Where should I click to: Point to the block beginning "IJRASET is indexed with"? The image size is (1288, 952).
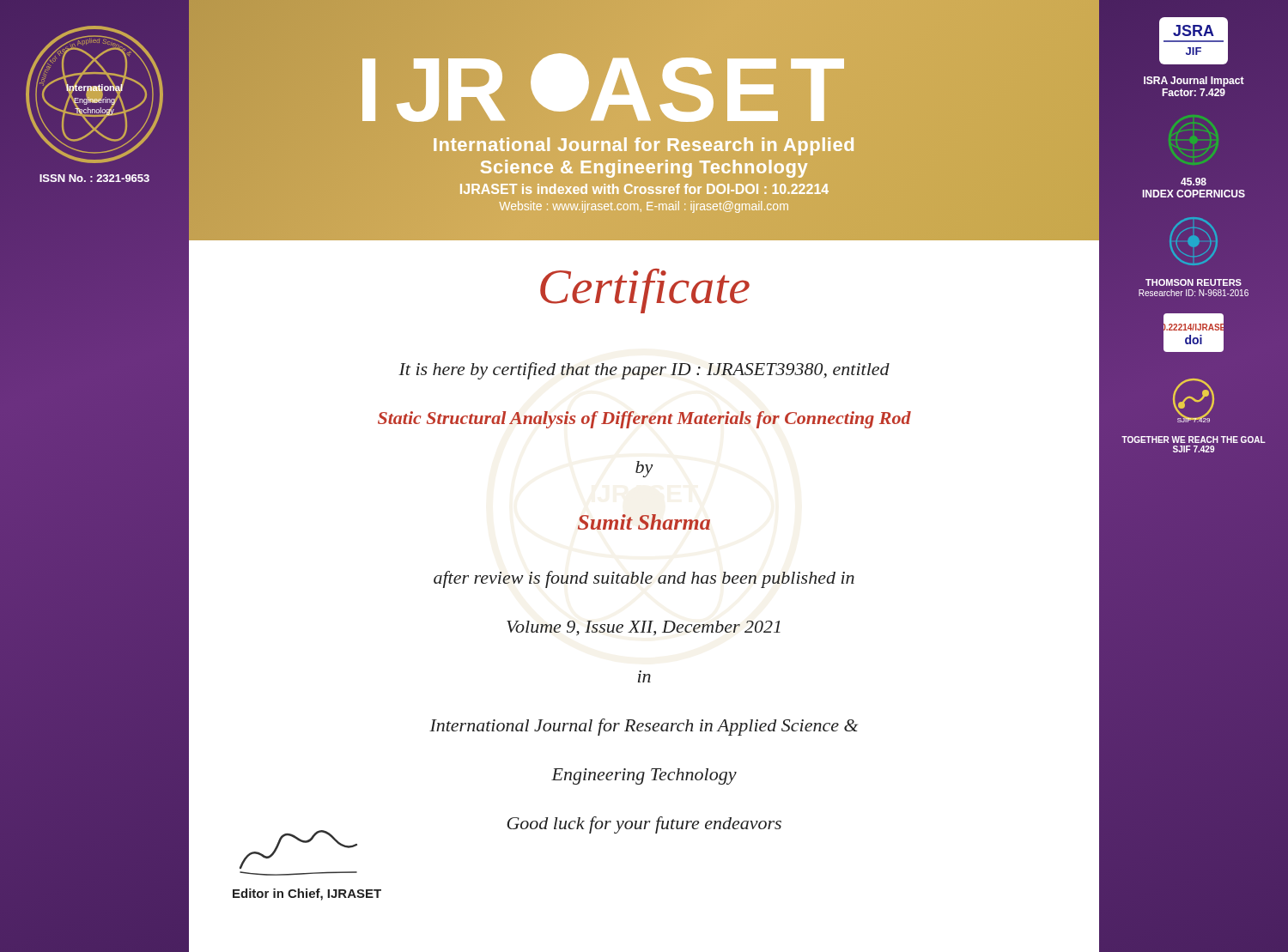[x=644, y=189]
